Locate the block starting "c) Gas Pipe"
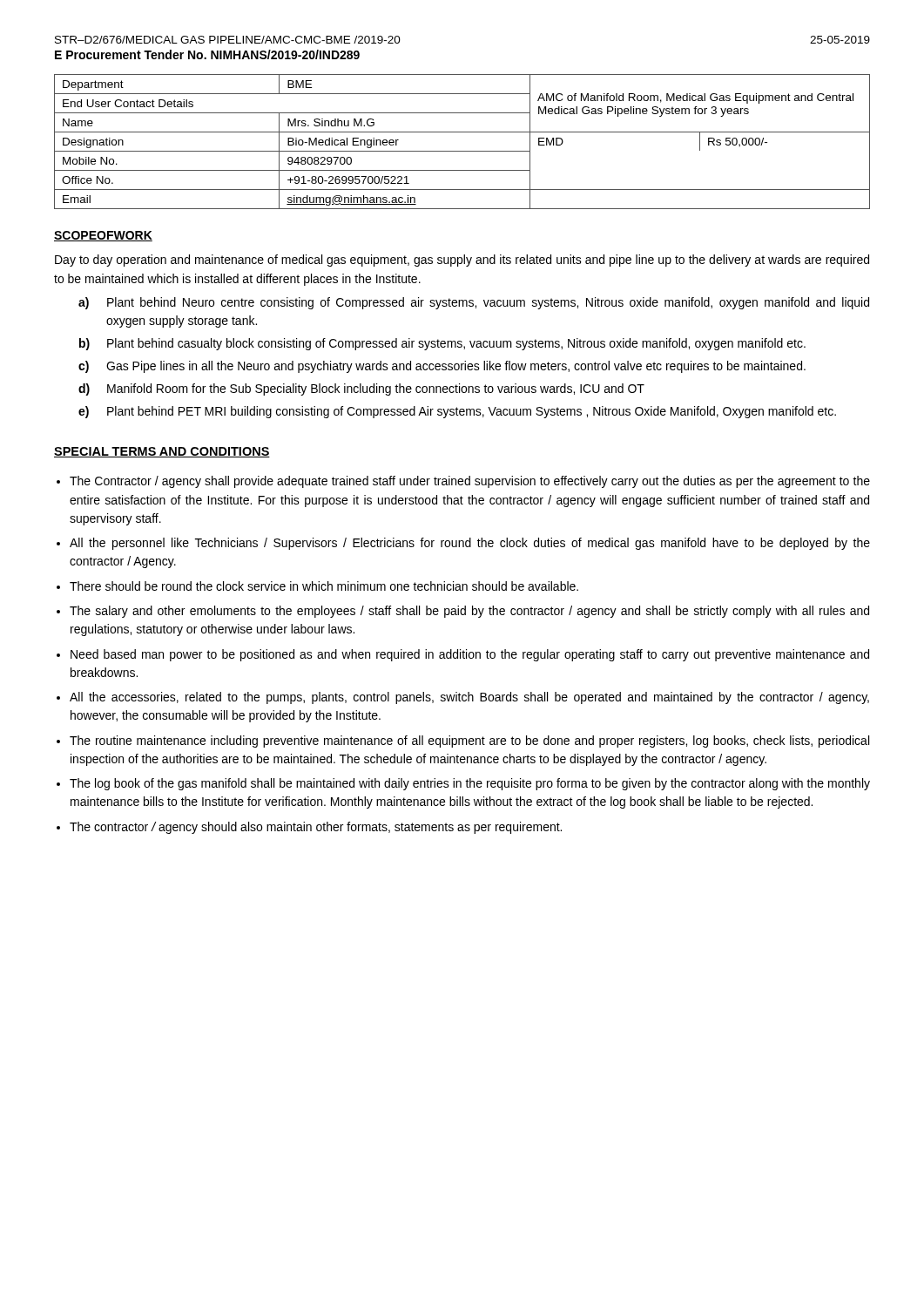924x1307 pixels. coord(474,367)
